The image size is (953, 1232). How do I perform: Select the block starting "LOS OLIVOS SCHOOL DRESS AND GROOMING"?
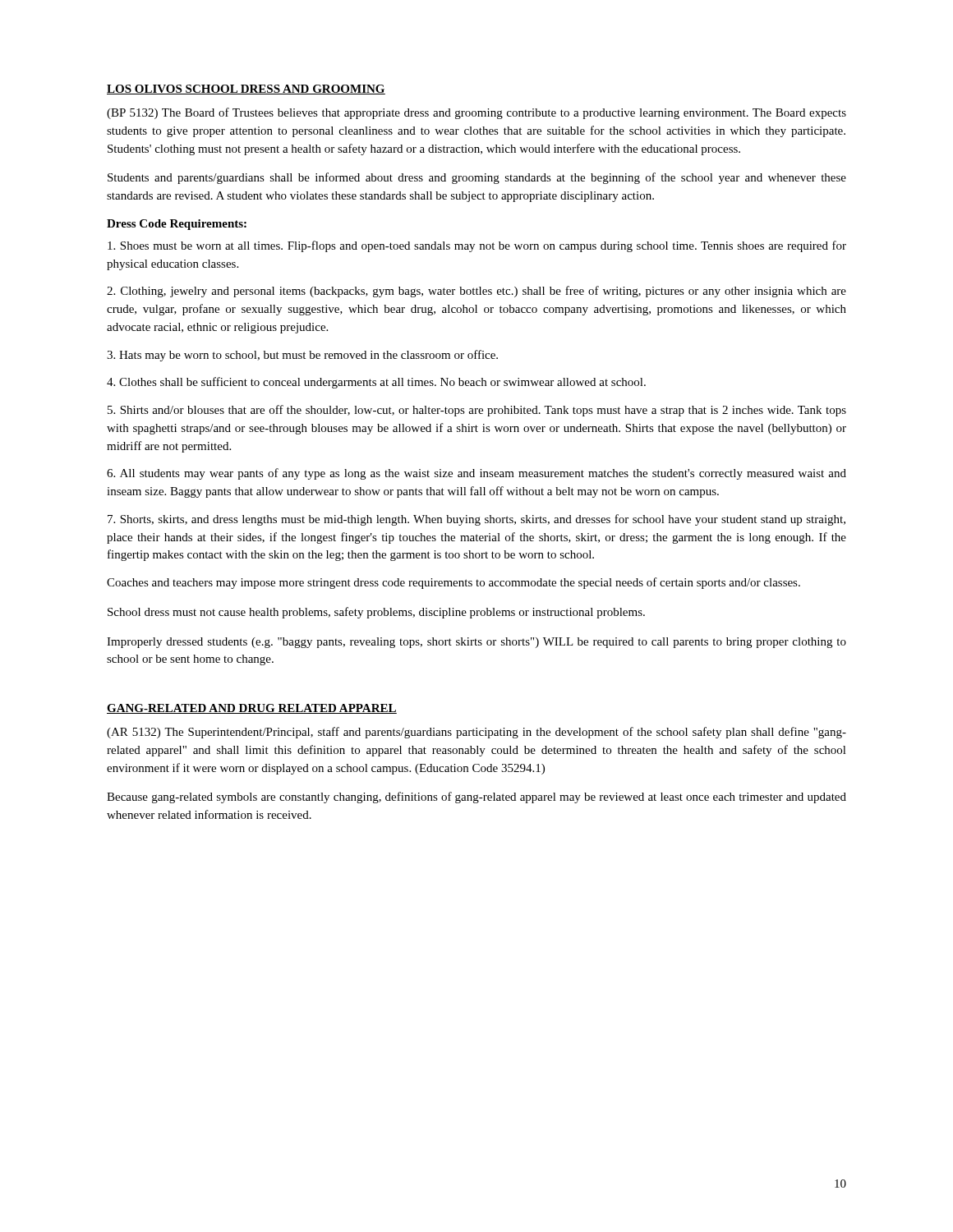pyautogui.click(x=246, y=89)
